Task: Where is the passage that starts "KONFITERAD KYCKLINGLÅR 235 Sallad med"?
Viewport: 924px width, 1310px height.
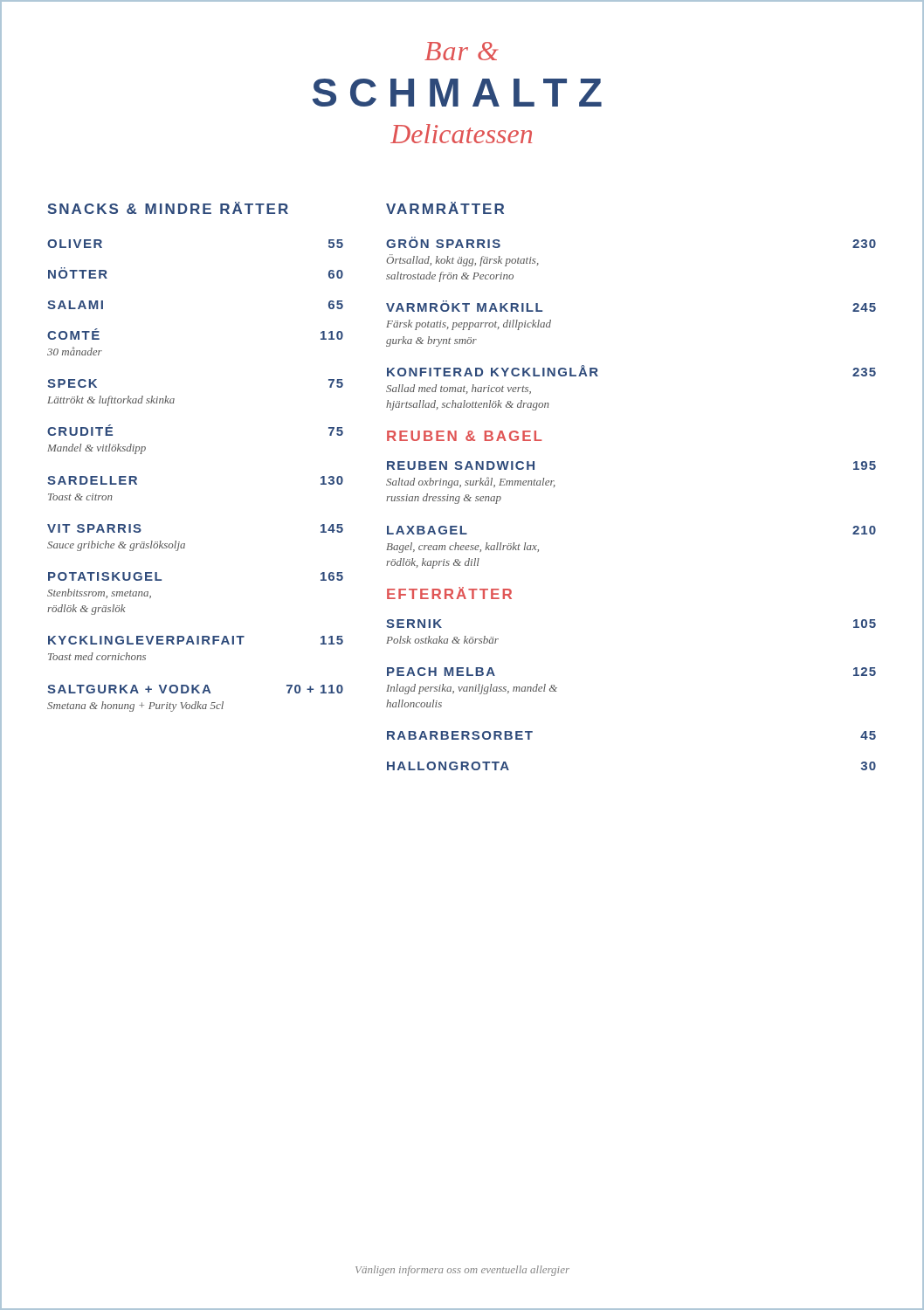Action: tap(495, 371)
